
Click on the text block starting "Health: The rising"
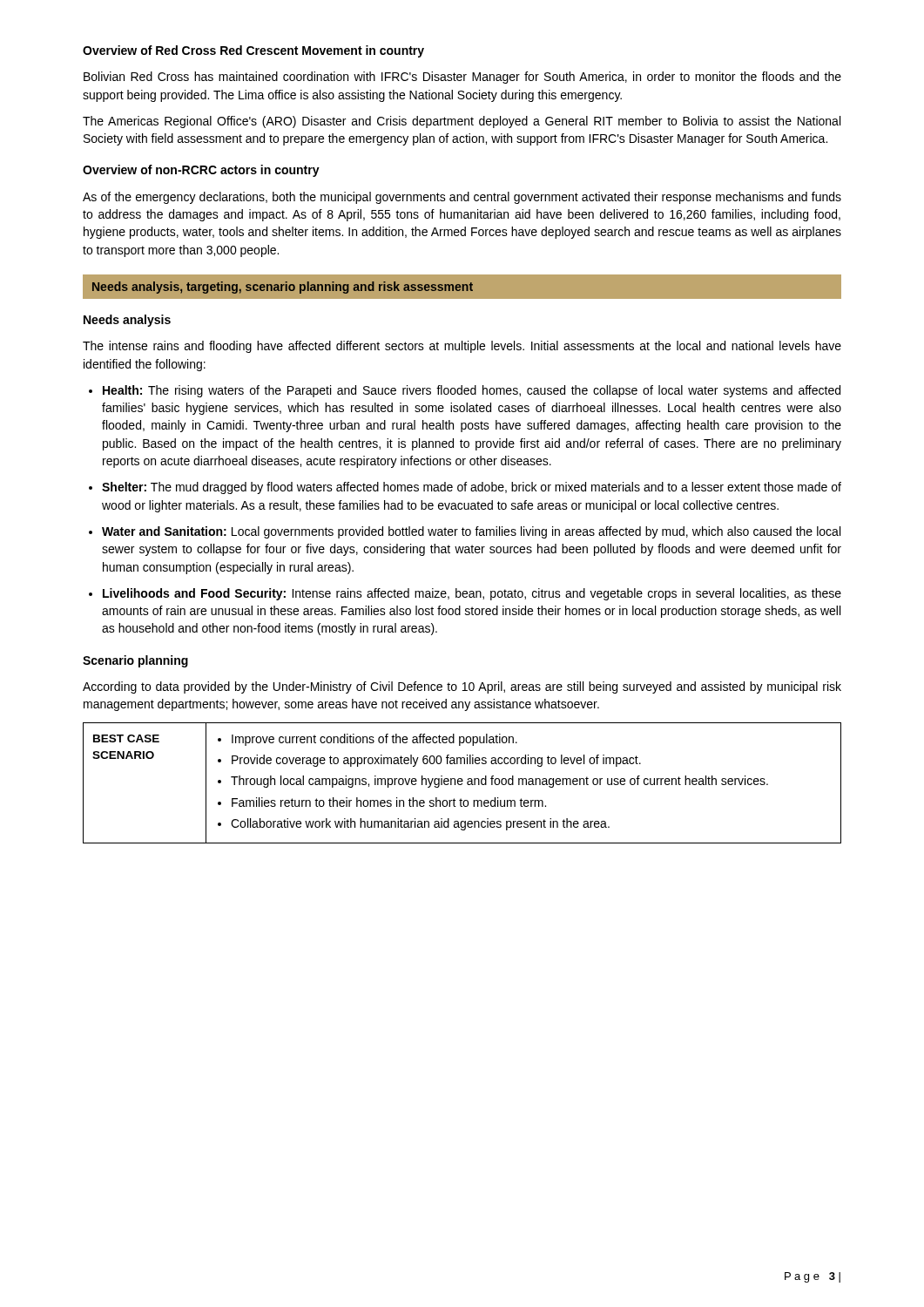tap(462, 426)
